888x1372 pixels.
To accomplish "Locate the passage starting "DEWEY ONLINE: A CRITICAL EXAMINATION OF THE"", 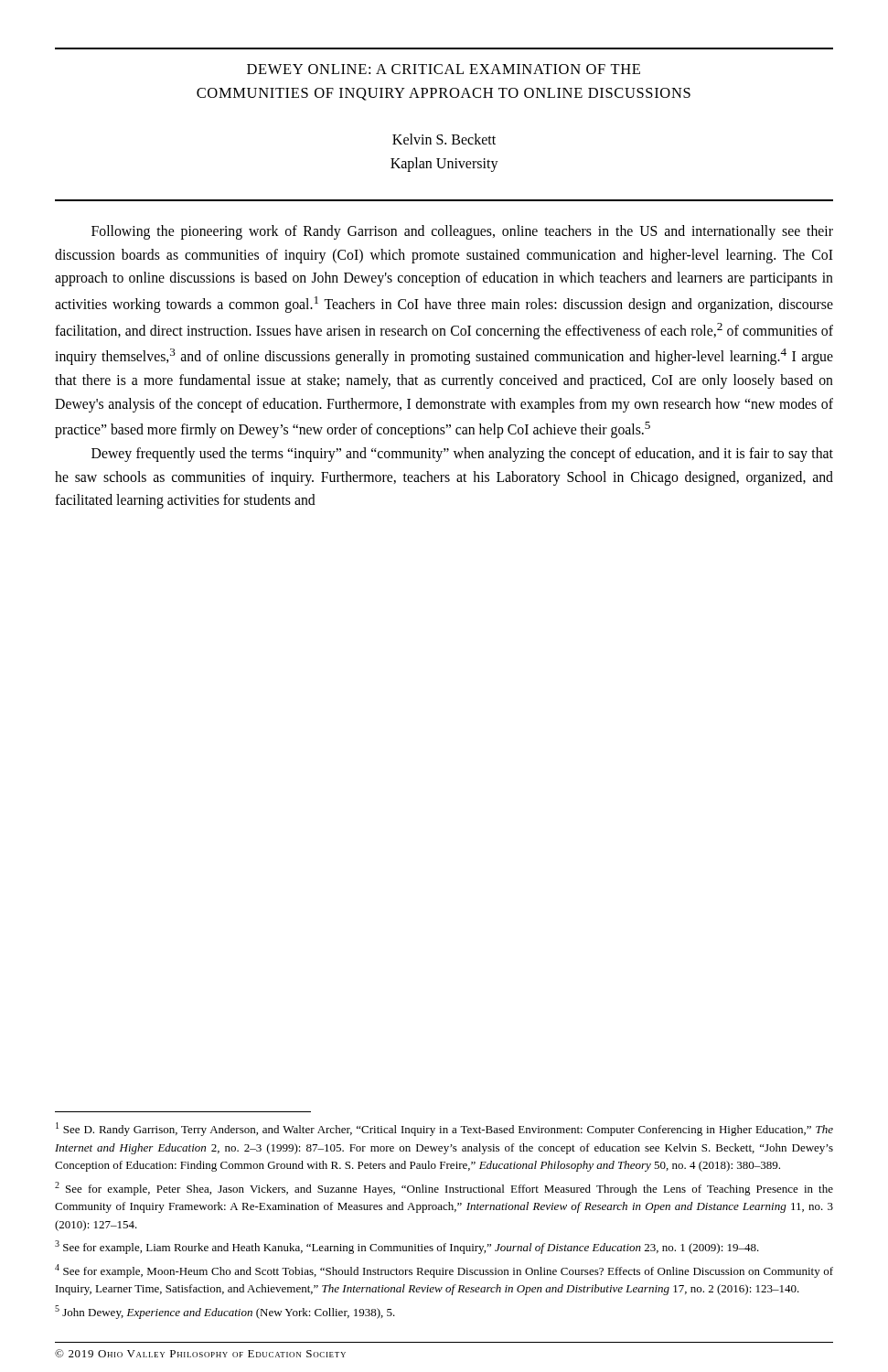I will (x=444, y=81).
